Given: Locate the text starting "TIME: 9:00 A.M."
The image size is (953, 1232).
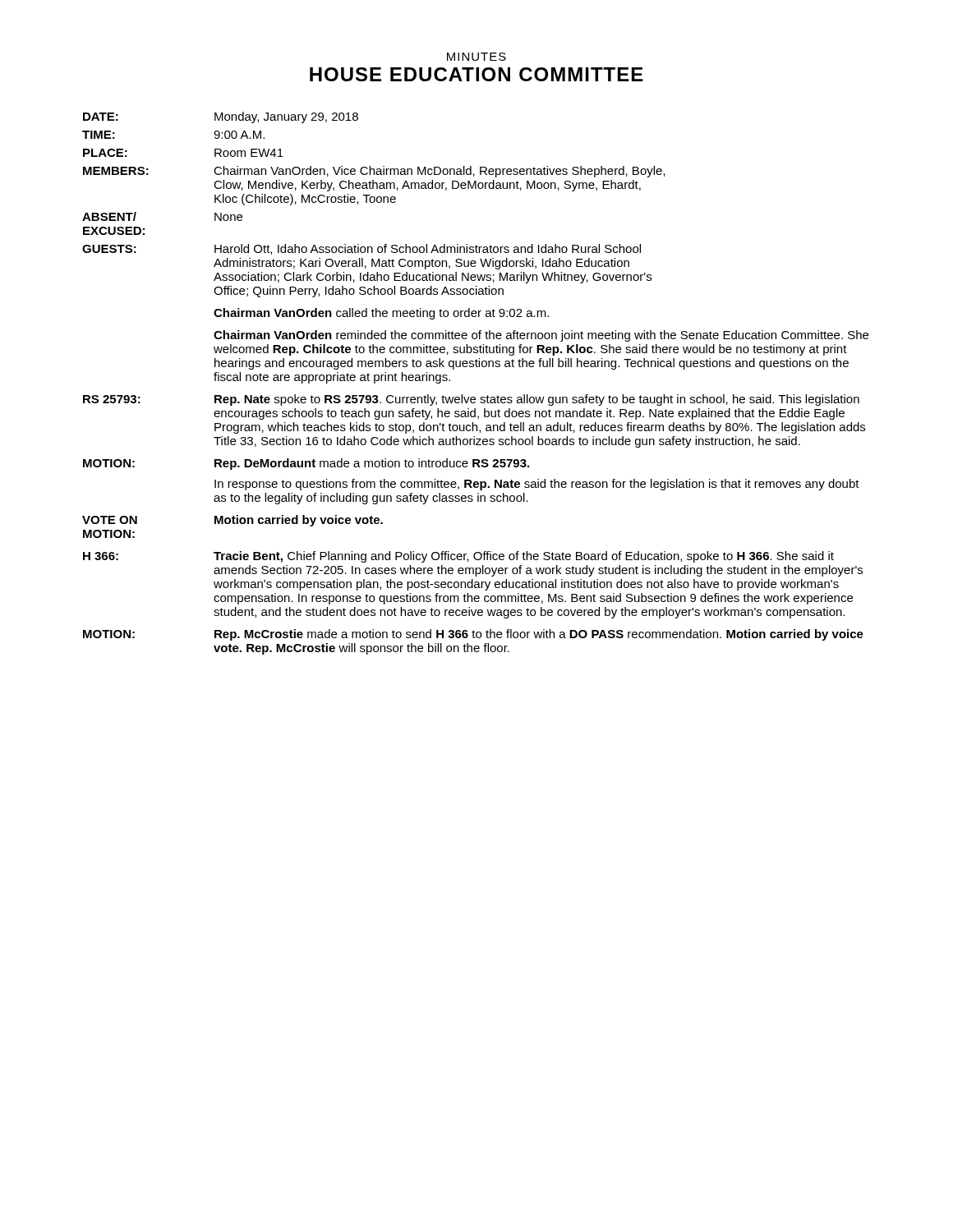Looking at the screenshot, I should pos(97,134).
